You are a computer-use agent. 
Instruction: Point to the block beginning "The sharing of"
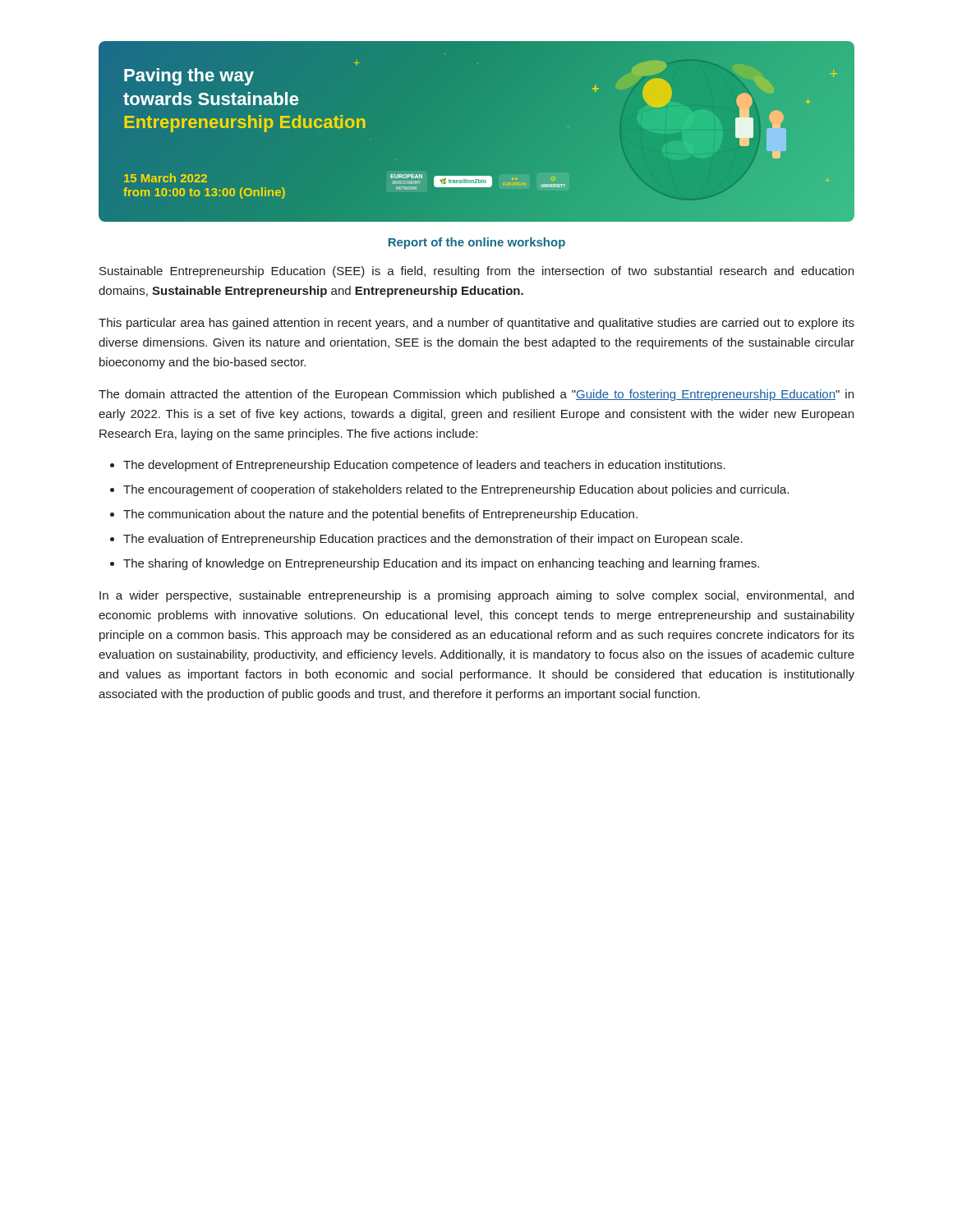442,563
